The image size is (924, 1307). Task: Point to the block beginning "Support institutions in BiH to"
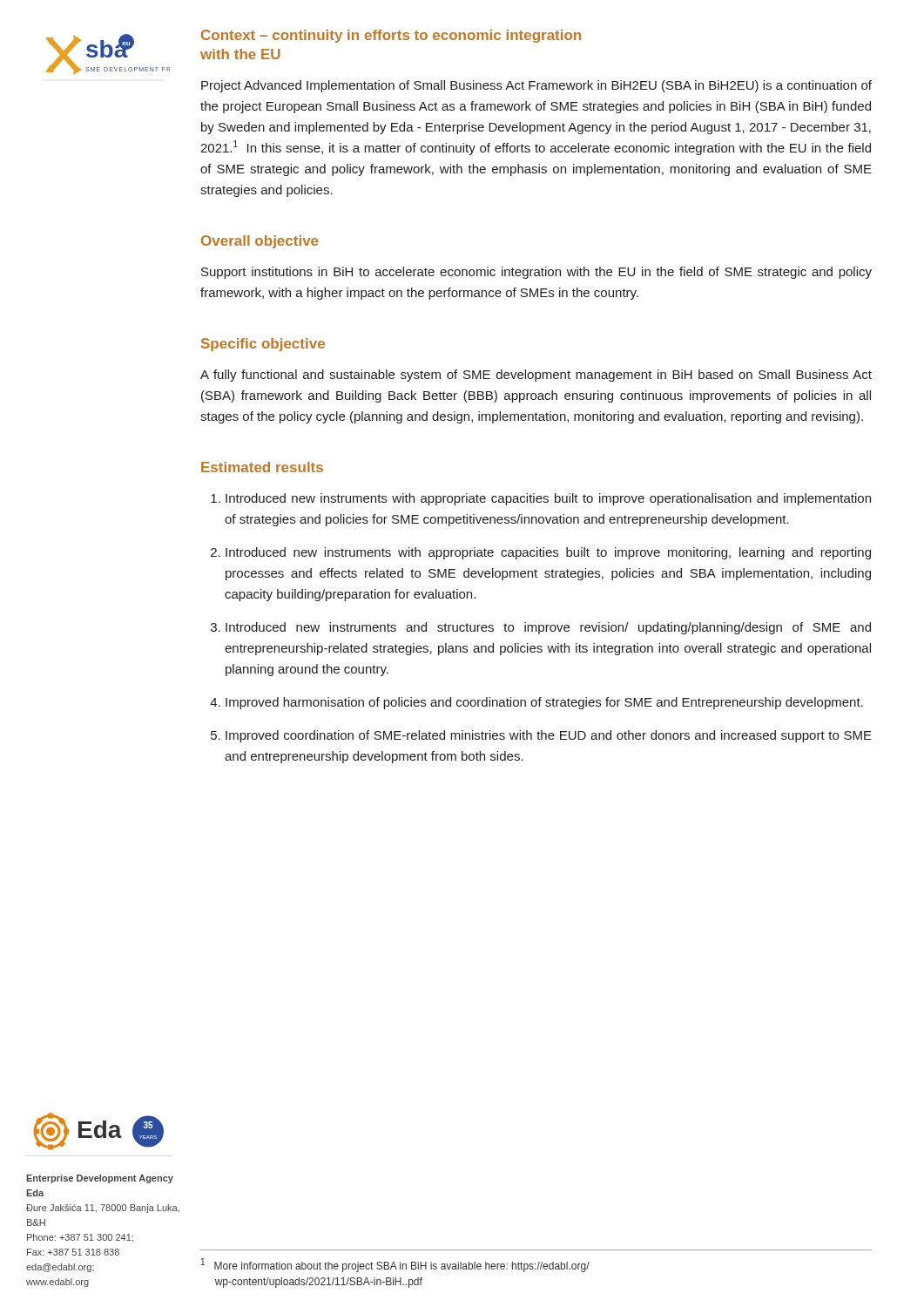[536, 282]
